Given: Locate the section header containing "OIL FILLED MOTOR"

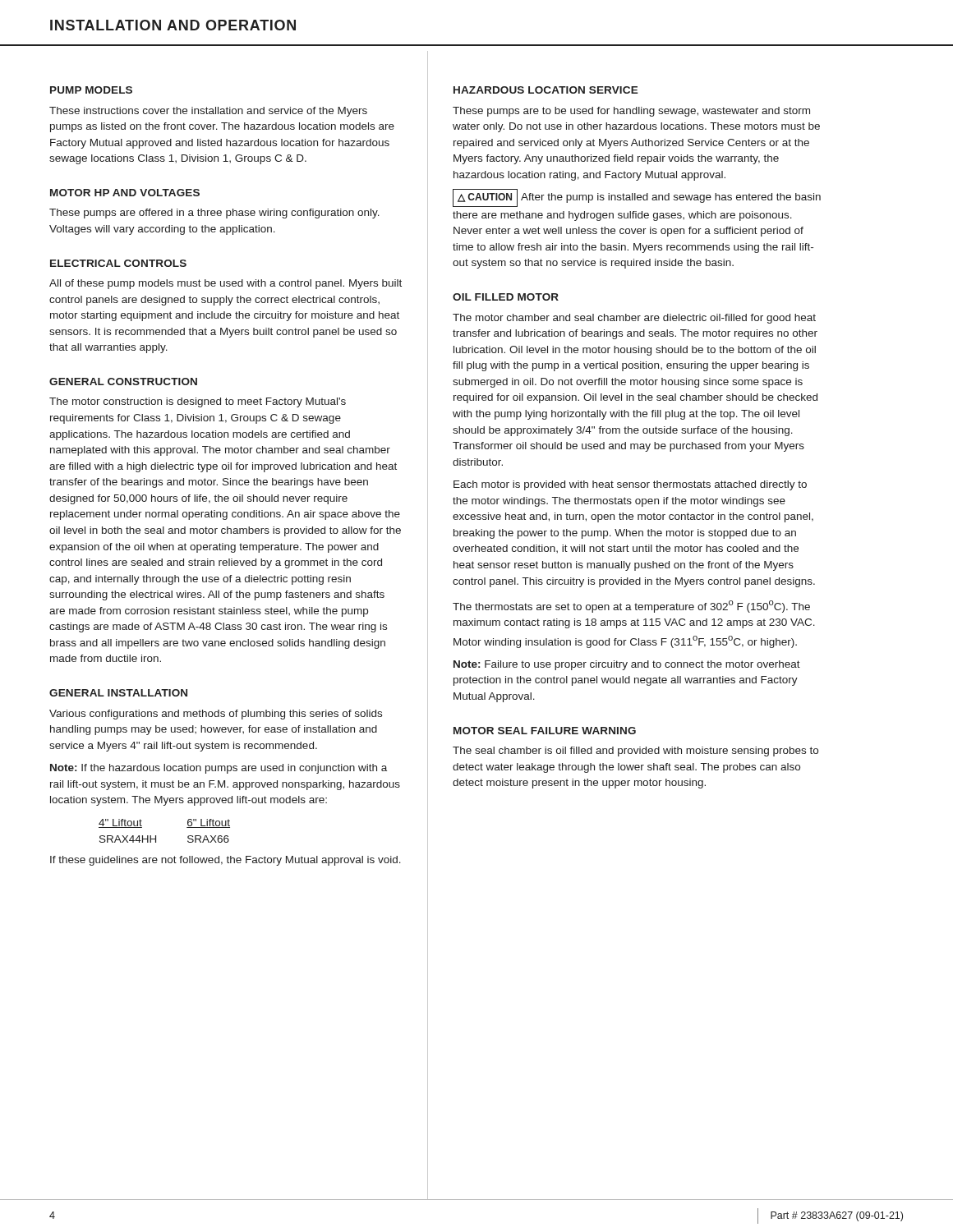Looking at the screenshot, I should [x=506, y=297].
